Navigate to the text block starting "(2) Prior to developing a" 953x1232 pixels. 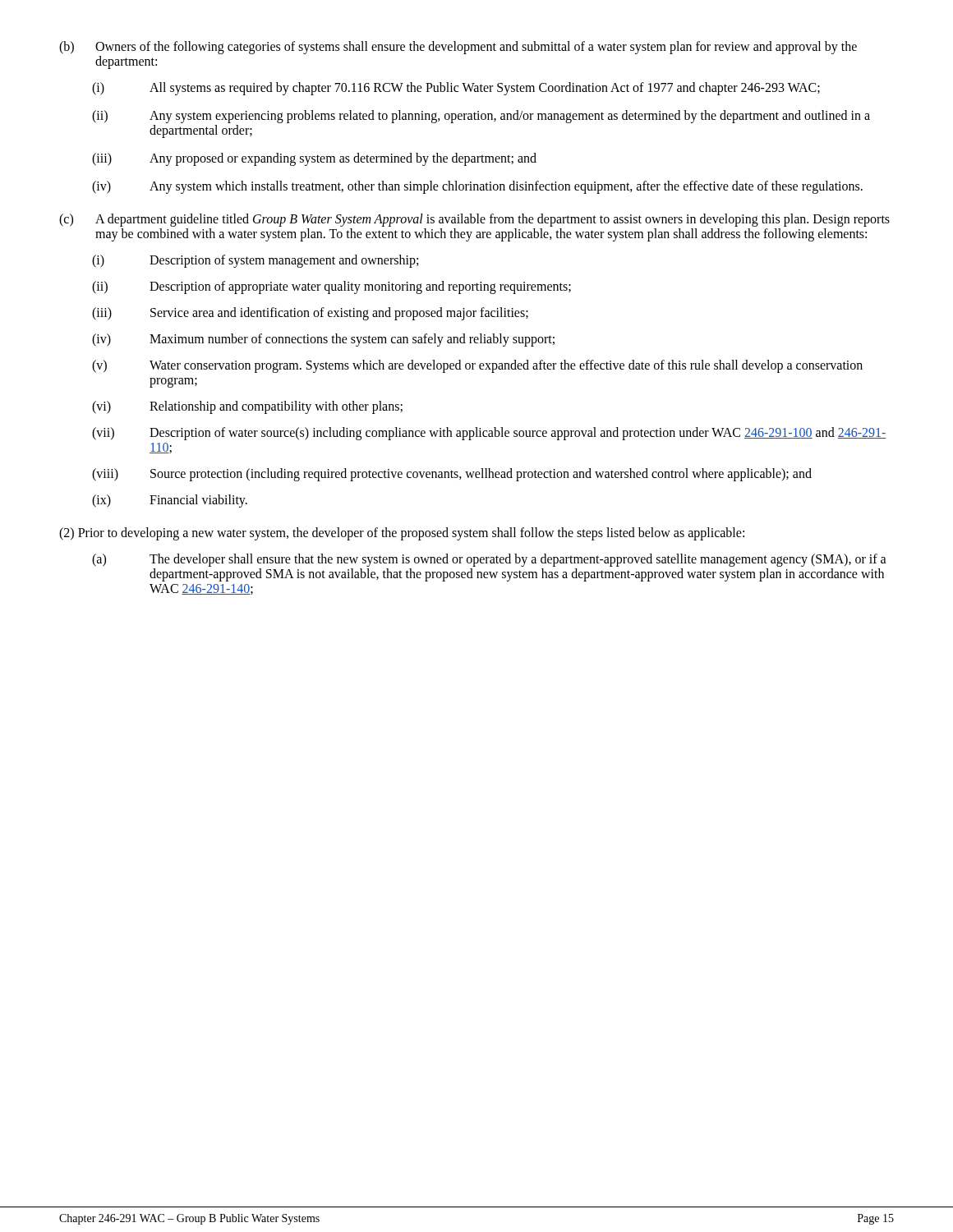click(x=402, y=533)
